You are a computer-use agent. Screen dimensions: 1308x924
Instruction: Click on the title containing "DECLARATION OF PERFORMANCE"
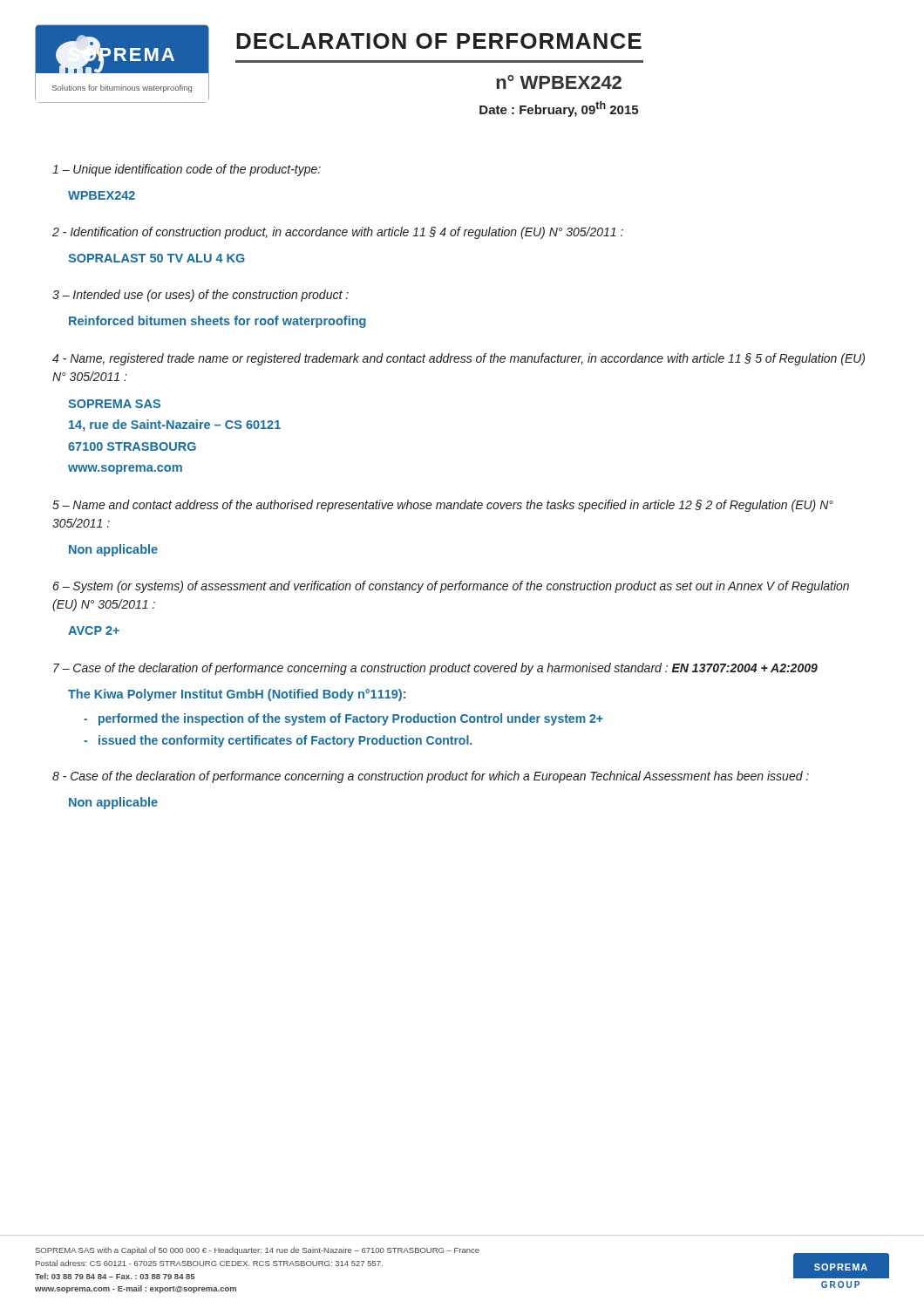[439, 45]
